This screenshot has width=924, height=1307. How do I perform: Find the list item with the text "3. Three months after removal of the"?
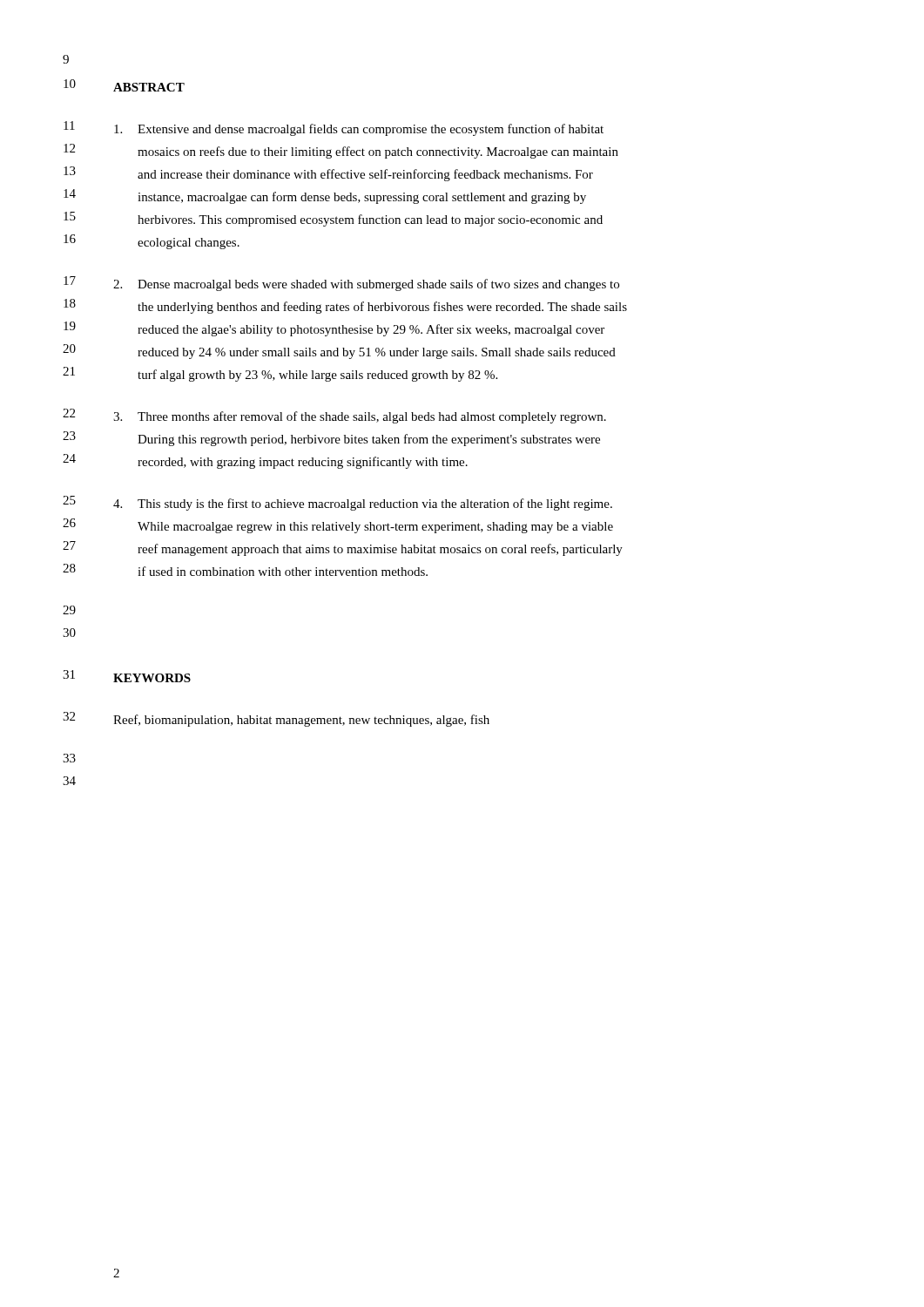pyautogui.click(x=475, y=417)
